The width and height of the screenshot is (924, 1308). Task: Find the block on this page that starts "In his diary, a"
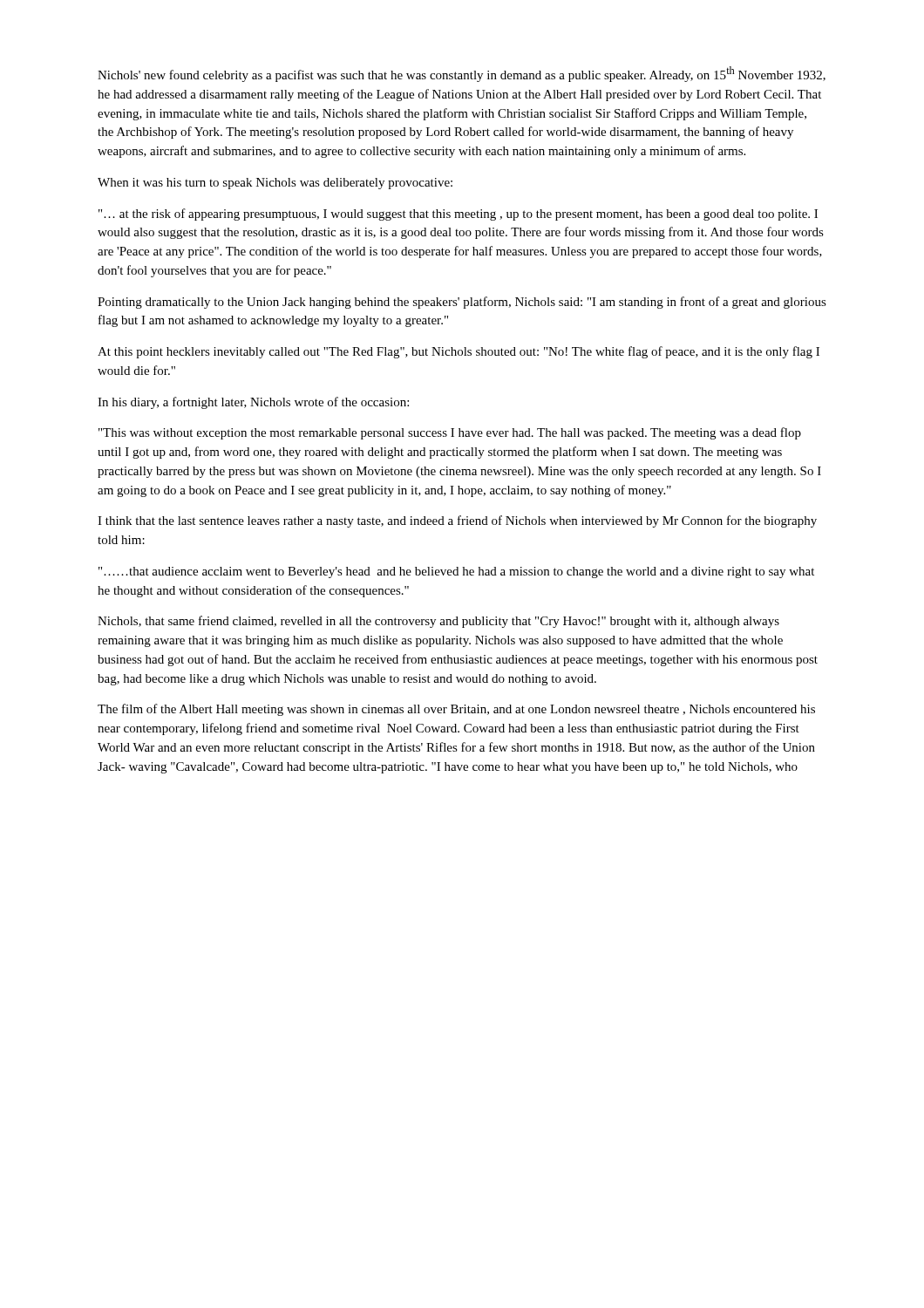(254, 402)
